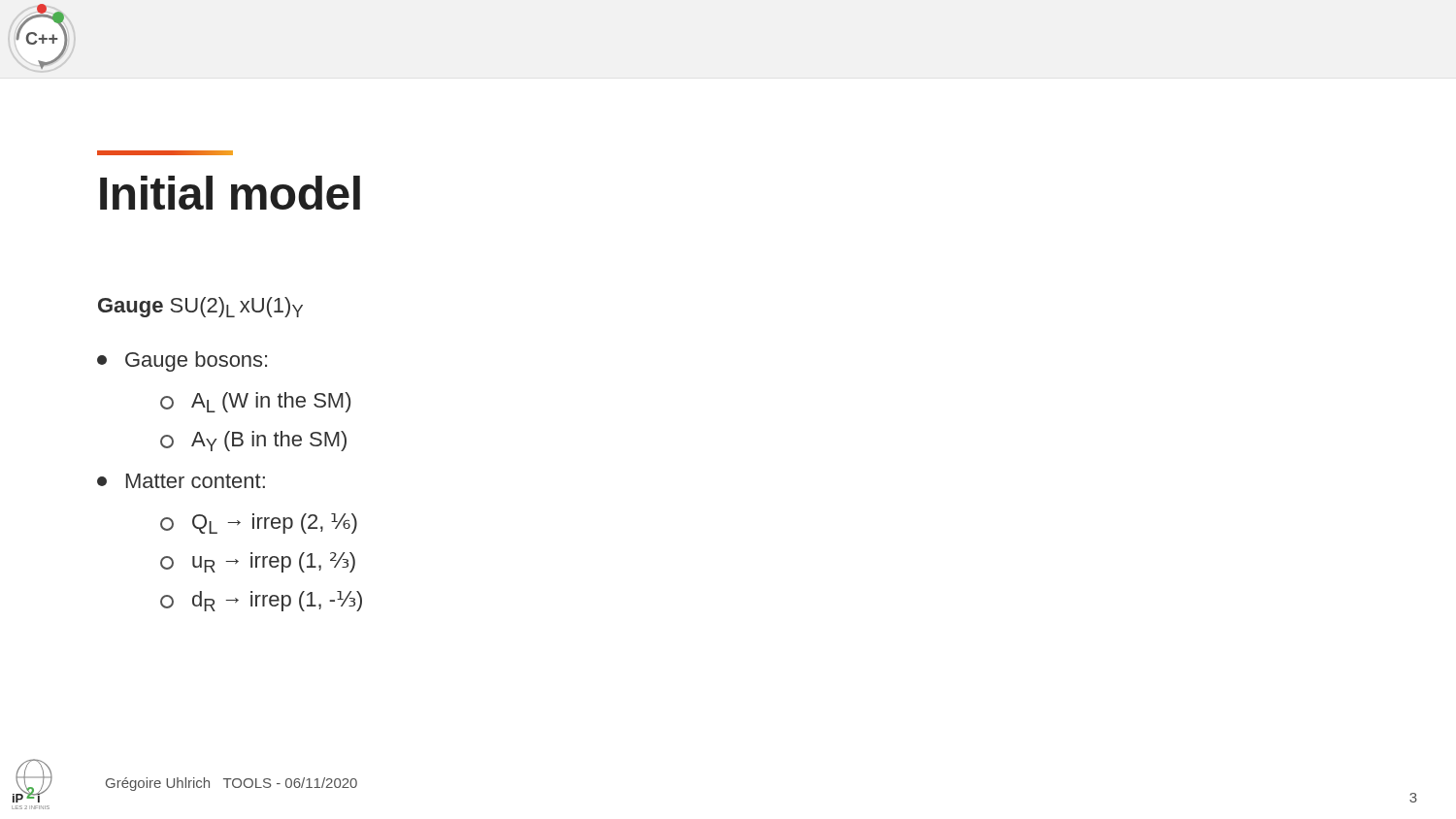Navigate to the text starting "Matter content:"
The width and height of the screenshot is (1456, 819).
[182, 481]
